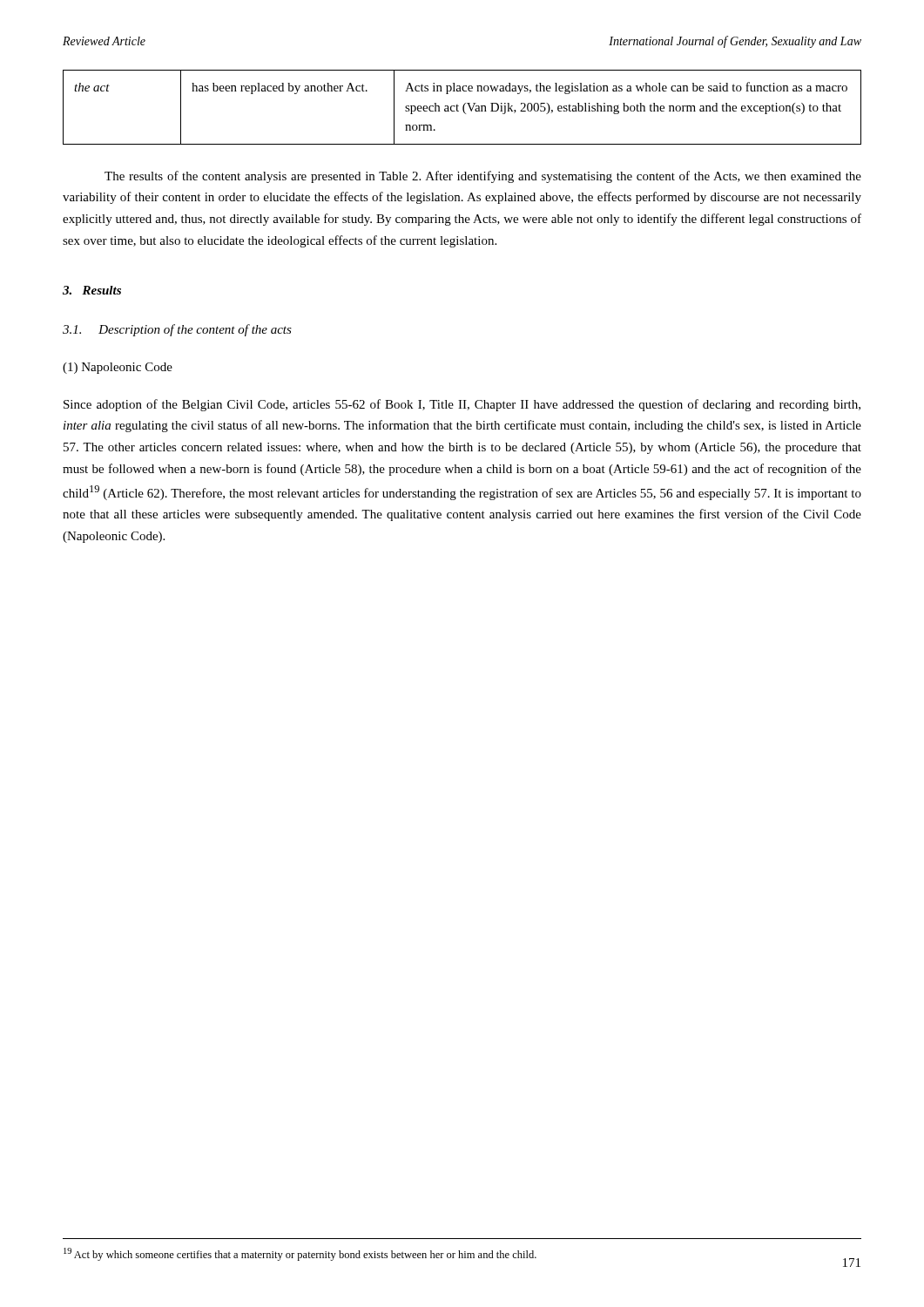Screen dimensions: 1307x924
Task: Locate the table
Action: click(462, 107)
